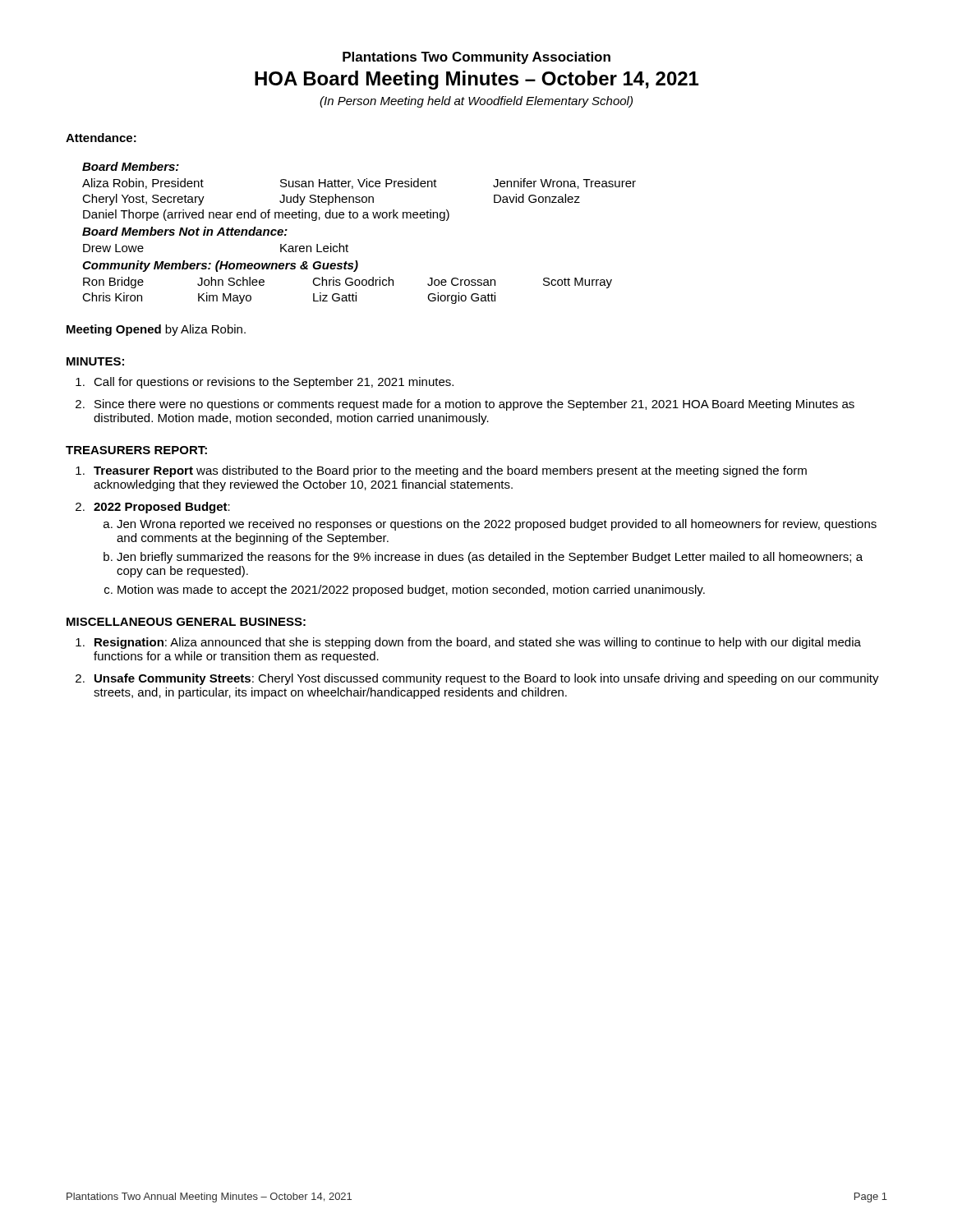The width and height of the screenshot is (953, 1232).
Task: Point to the text starting "Jen briefly summarized"
Action: [490, 563]
